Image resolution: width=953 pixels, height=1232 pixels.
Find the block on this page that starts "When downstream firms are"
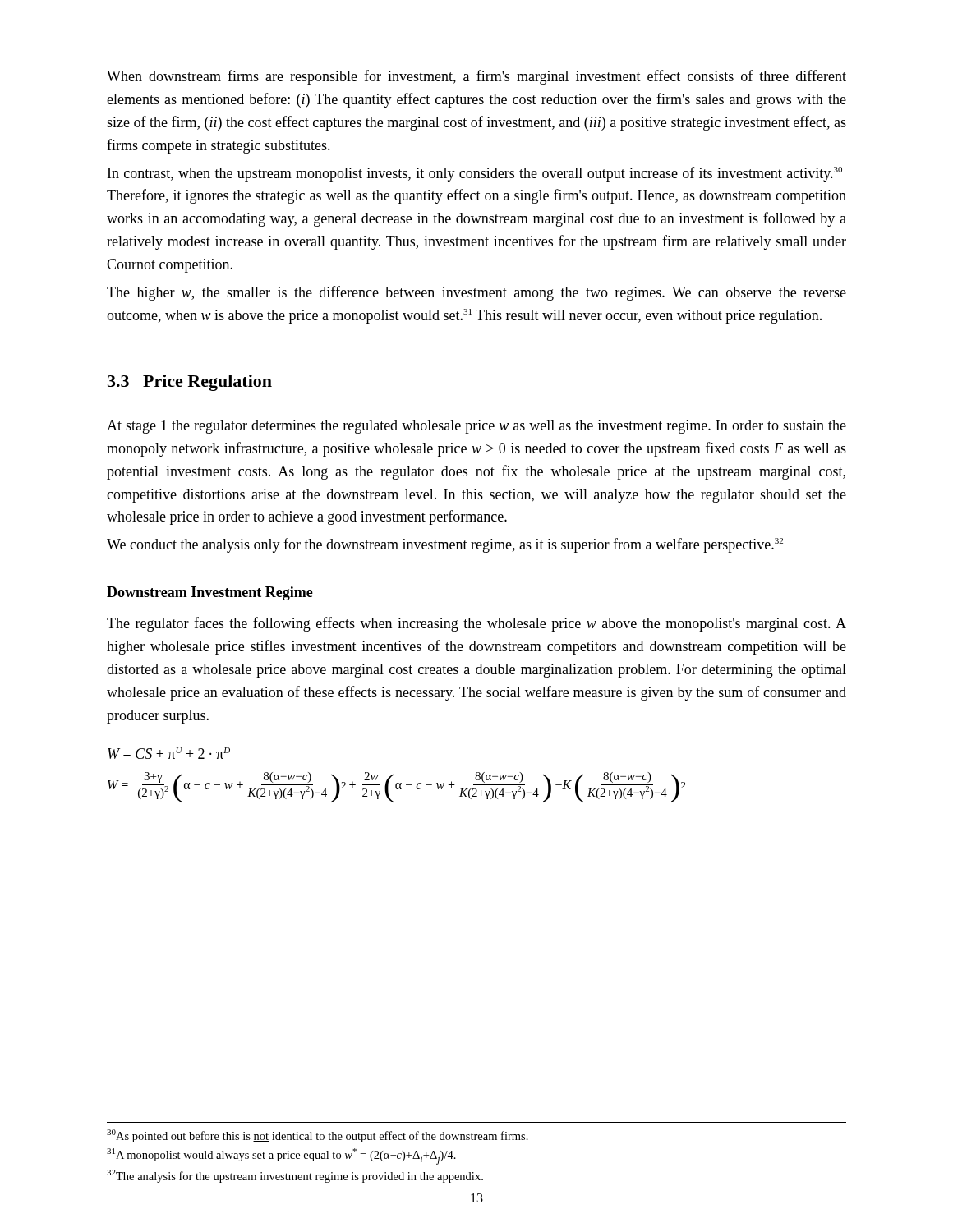click(476, 111)
